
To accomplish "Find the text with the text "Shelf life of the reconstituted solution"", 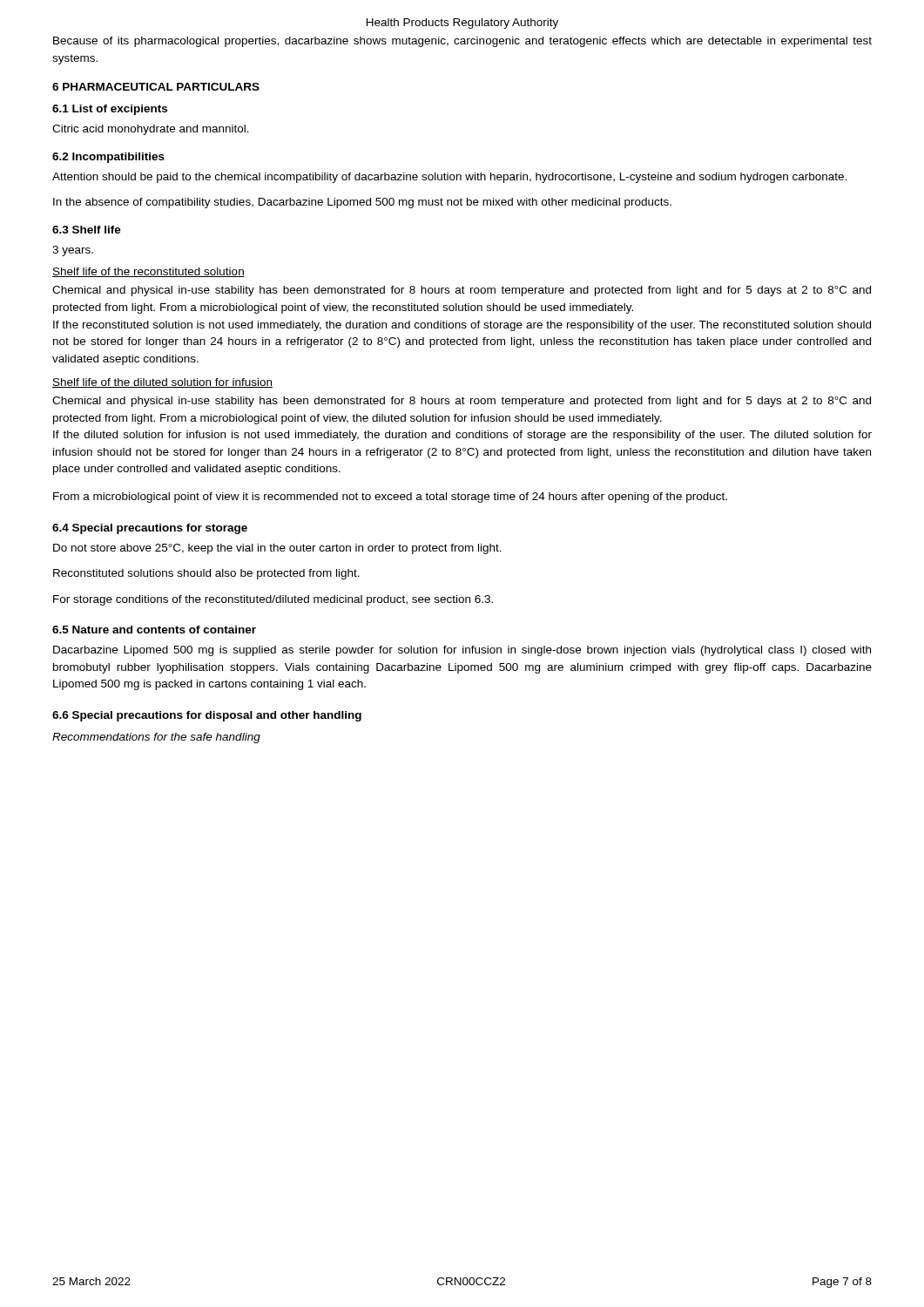I will coord(148,272).
